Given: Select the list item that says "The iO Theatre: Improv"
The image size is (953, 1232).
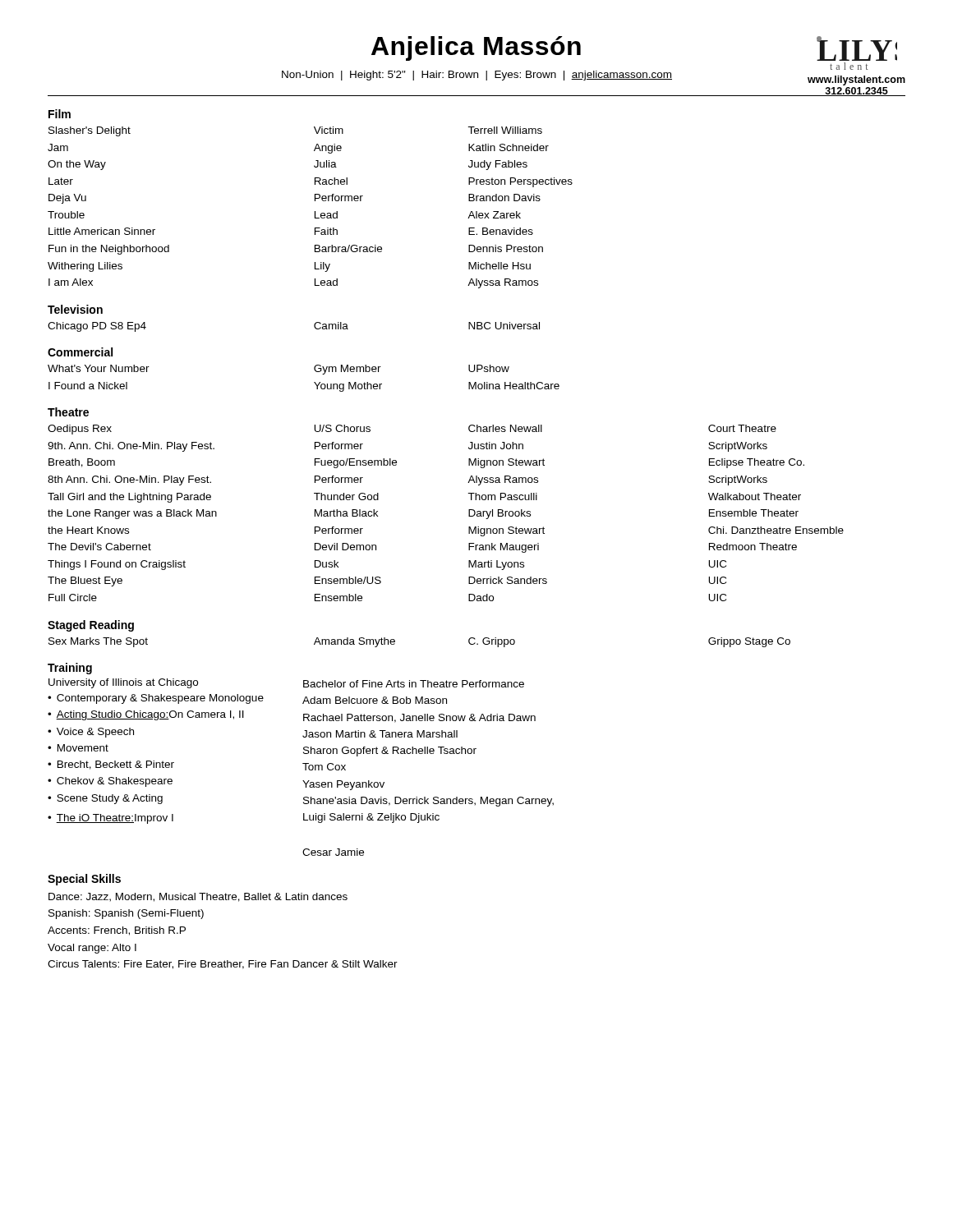Looking at the screenshot, I should tap(115, 818).
